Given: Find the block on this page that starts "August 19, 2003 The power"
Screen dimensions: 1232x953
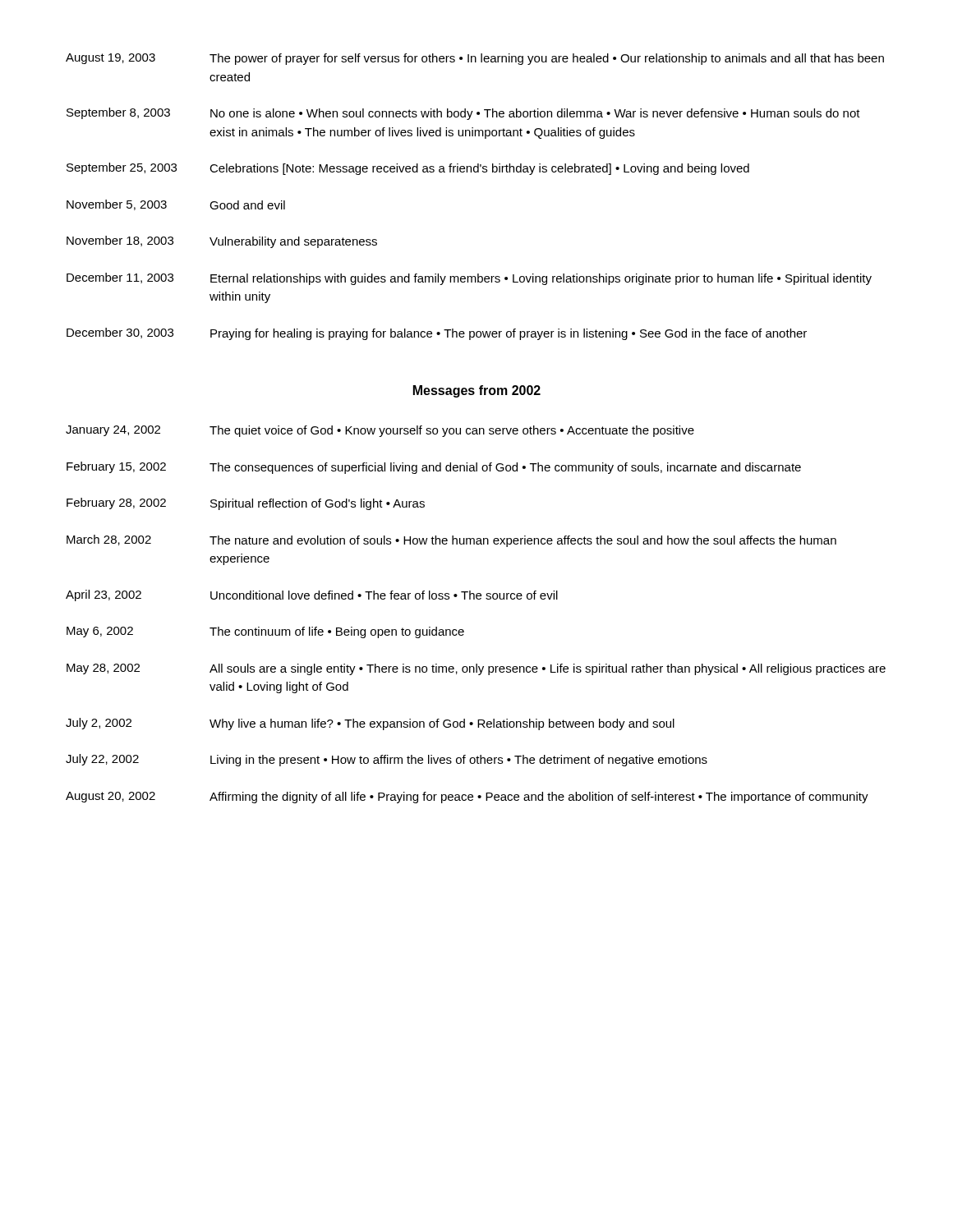Looking at the screenshot, I should tap(476, 68).
